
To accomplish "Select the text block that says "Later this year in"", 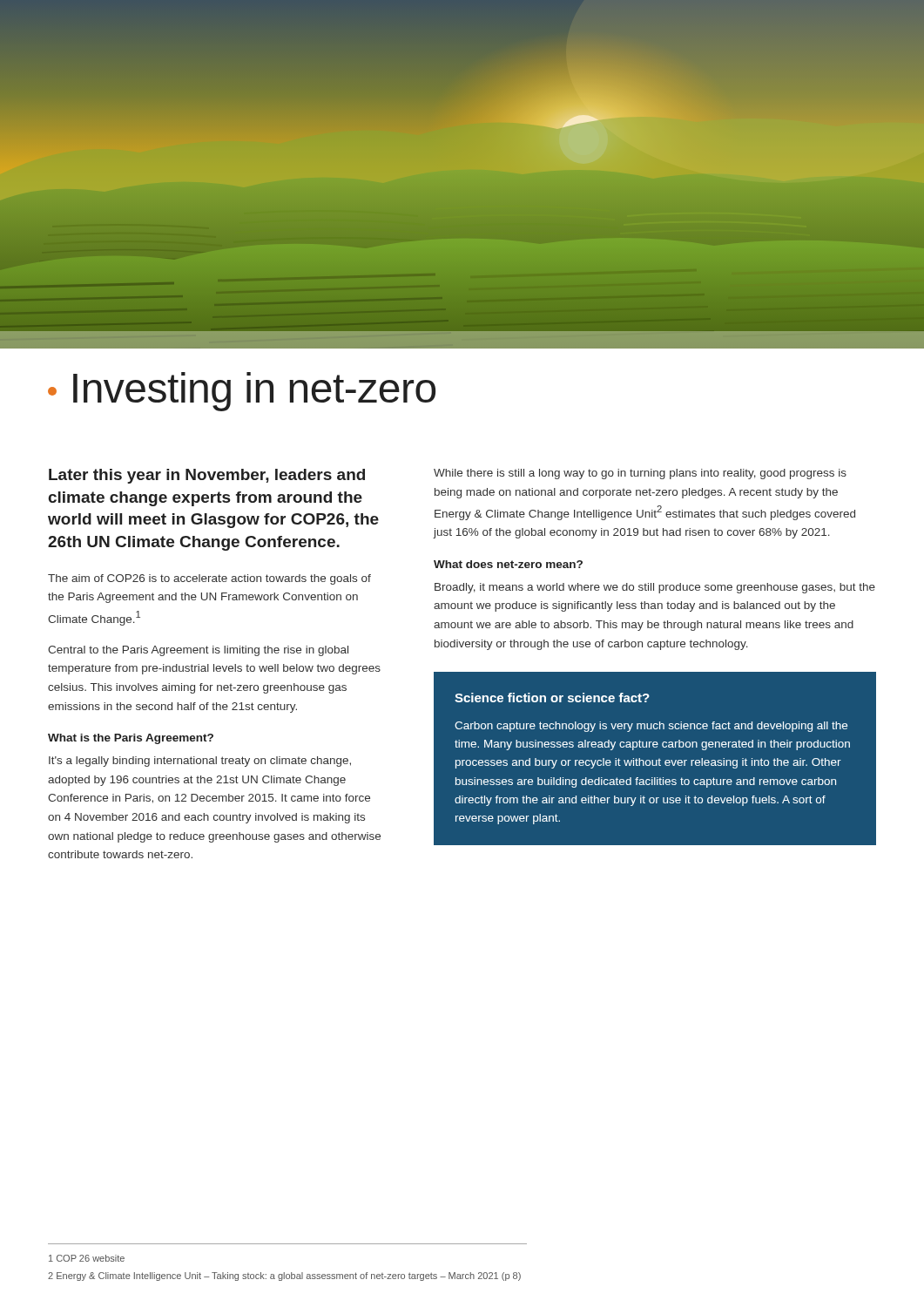I will point(217,508).
